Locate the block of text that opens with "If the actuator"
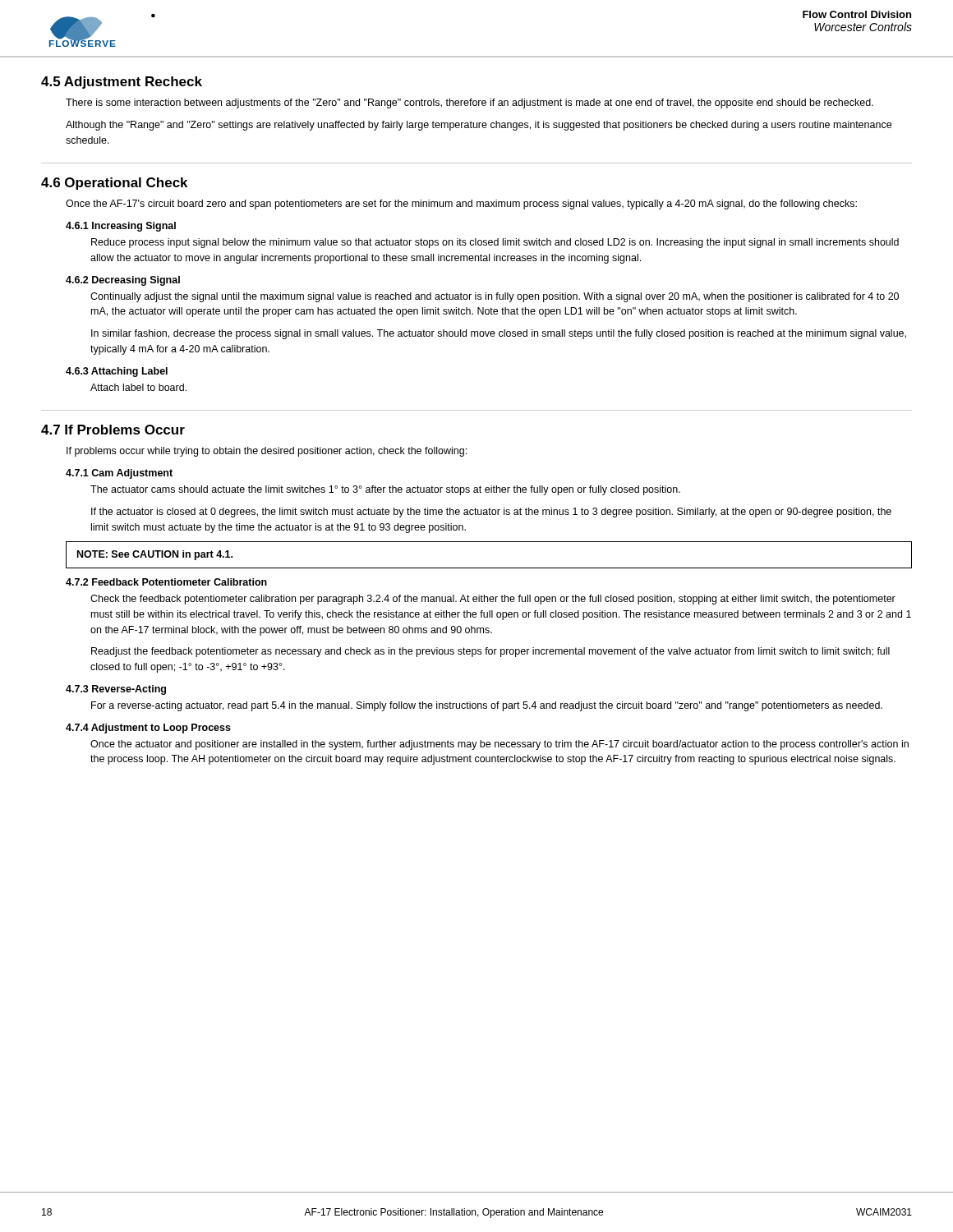The height and width of the screenshot is (1232, 953). (x=491, y=519)
